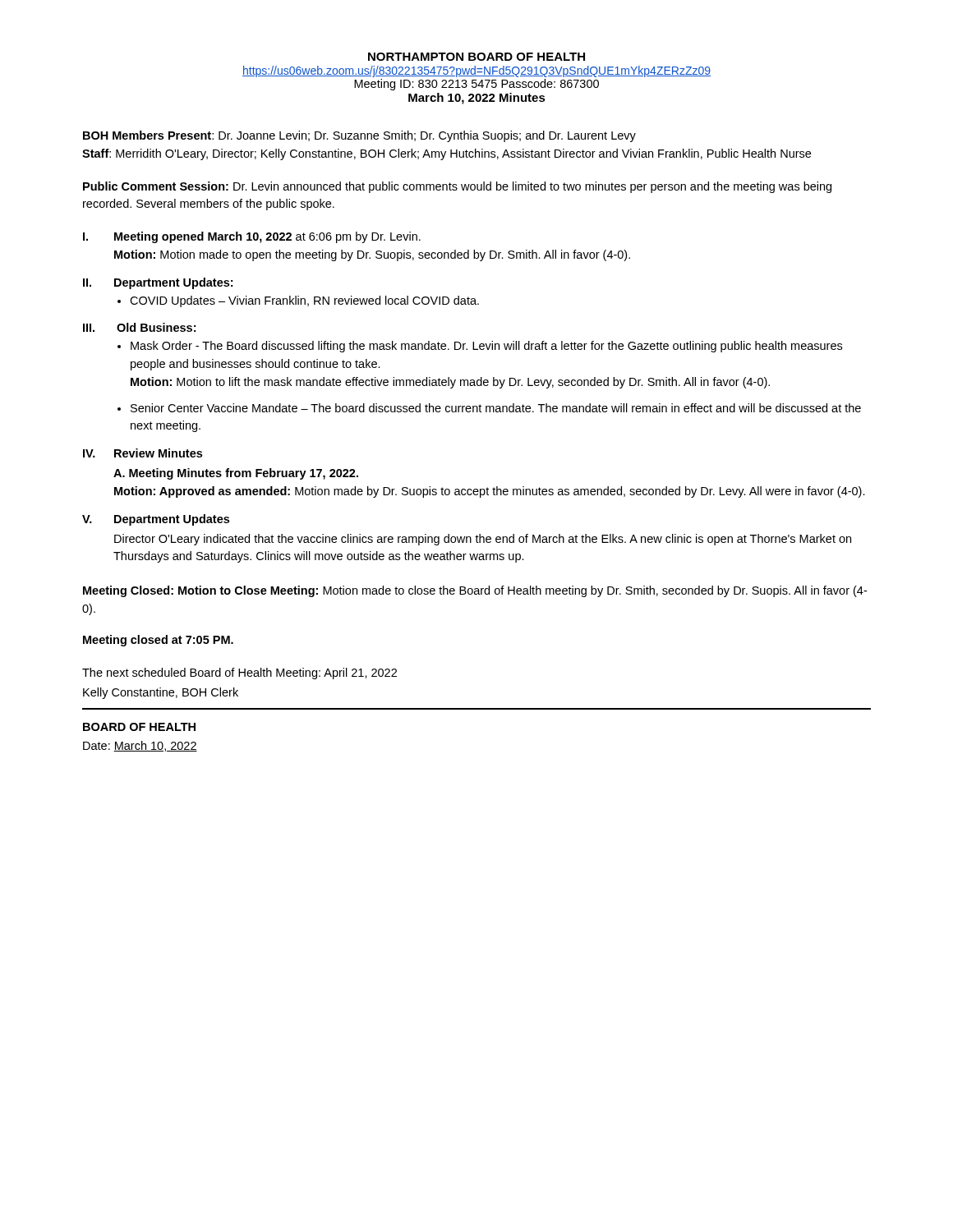Click on the section header that reads "IV. Review Minutes"

click(142, 453)
